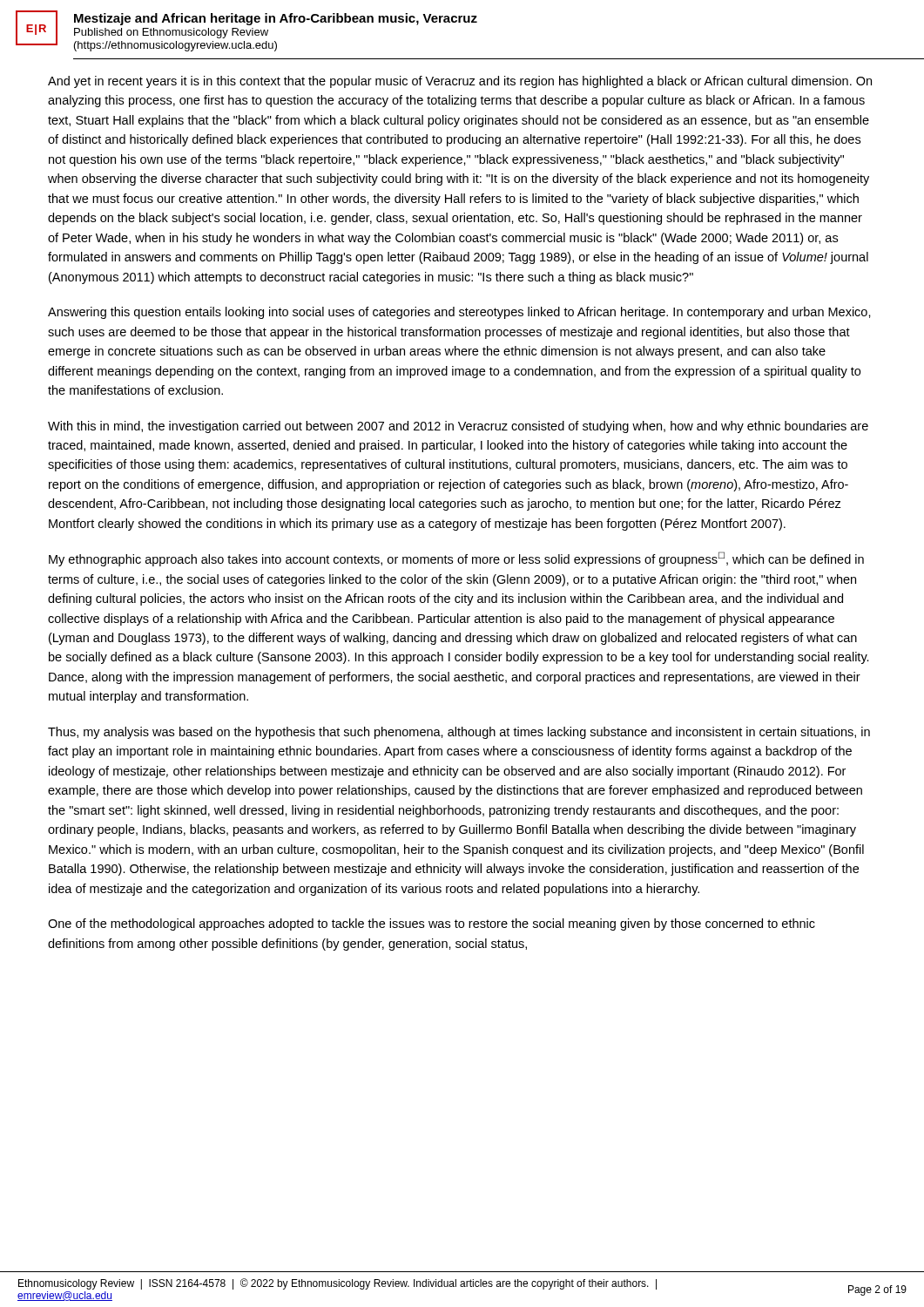The image size is (924, 1307).
Task: Where is the passage that starts "My ethnographic approach also takes into account"?
Action: pos(461,628)
